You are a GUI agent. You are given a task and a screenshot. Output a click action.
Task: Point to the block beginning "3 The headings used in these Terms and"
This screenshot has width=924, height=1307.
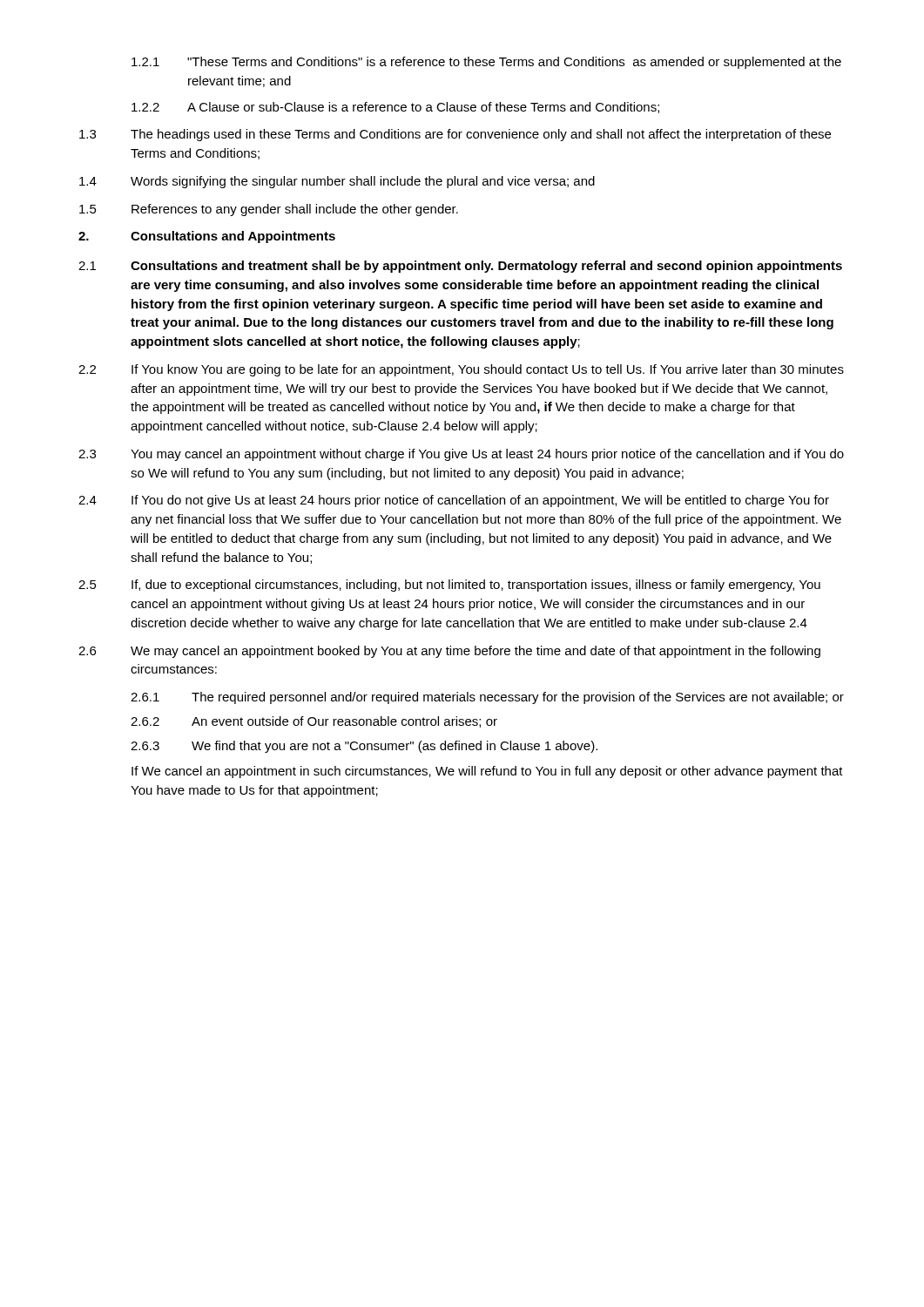462,144
